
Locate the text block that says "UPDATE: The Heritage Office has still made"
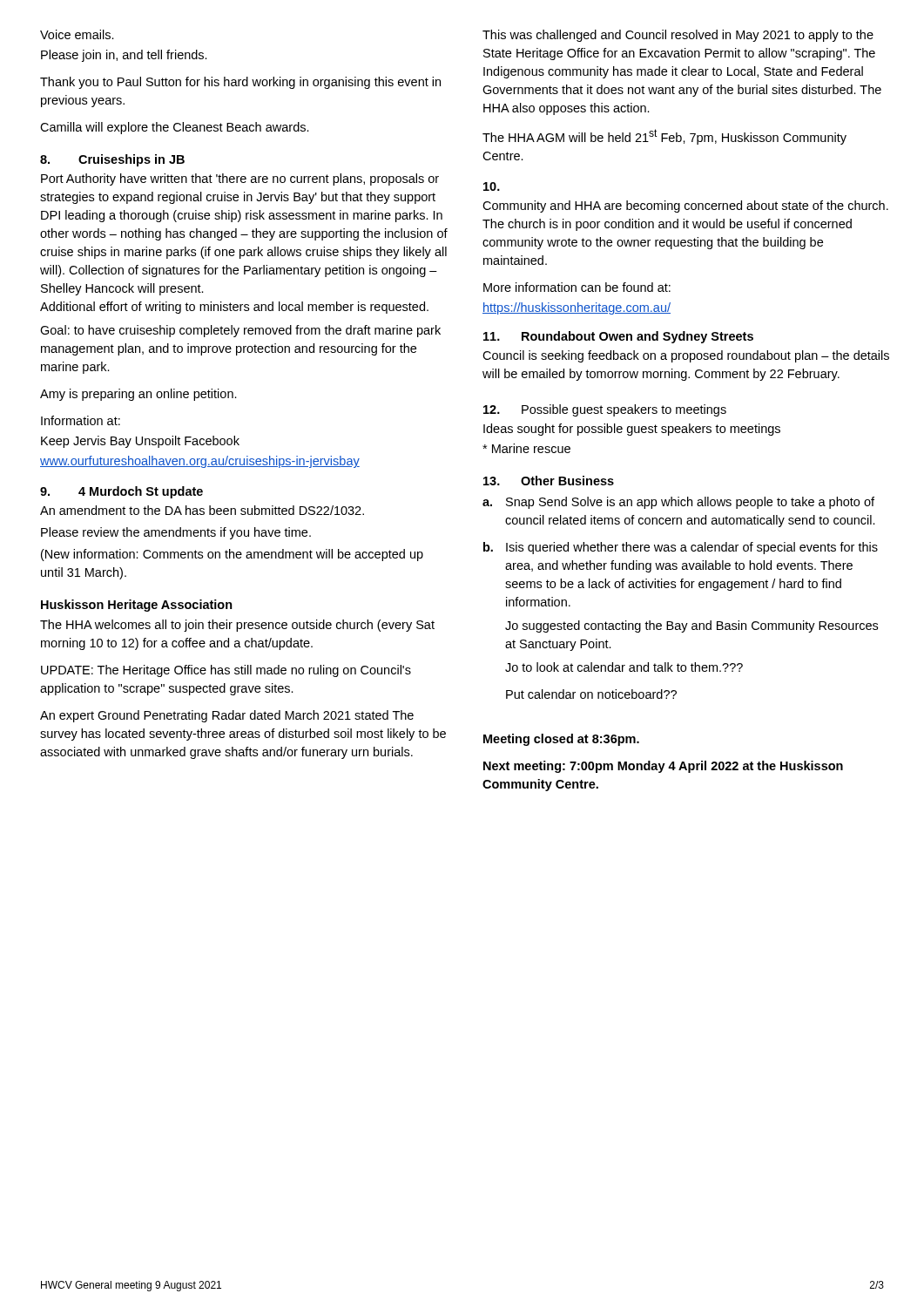pyautogui.click(x=244, y=680)
